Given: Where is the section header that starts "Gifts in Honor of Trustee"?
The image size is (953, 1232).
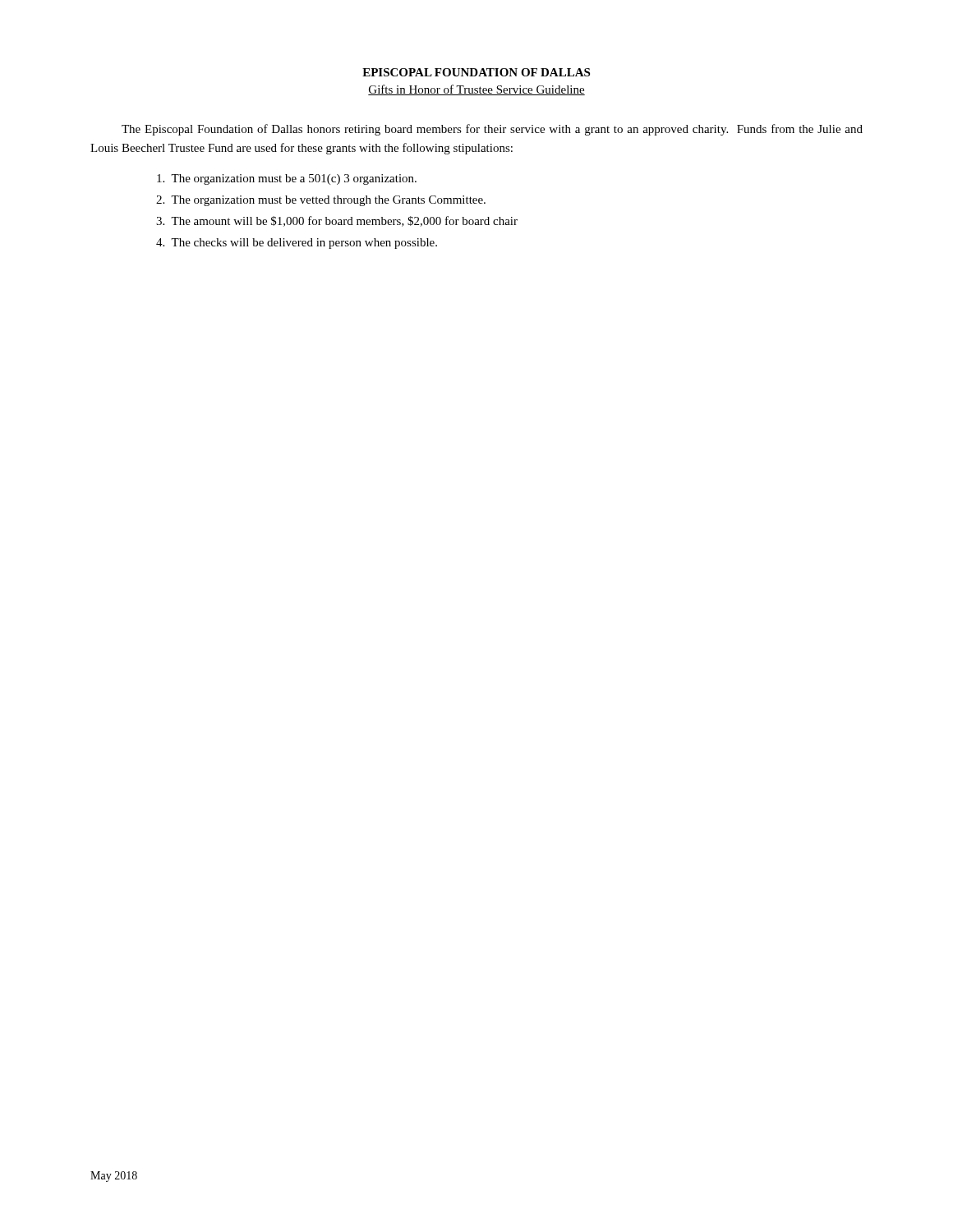Looking at the screenshot, I should (476, 90).
